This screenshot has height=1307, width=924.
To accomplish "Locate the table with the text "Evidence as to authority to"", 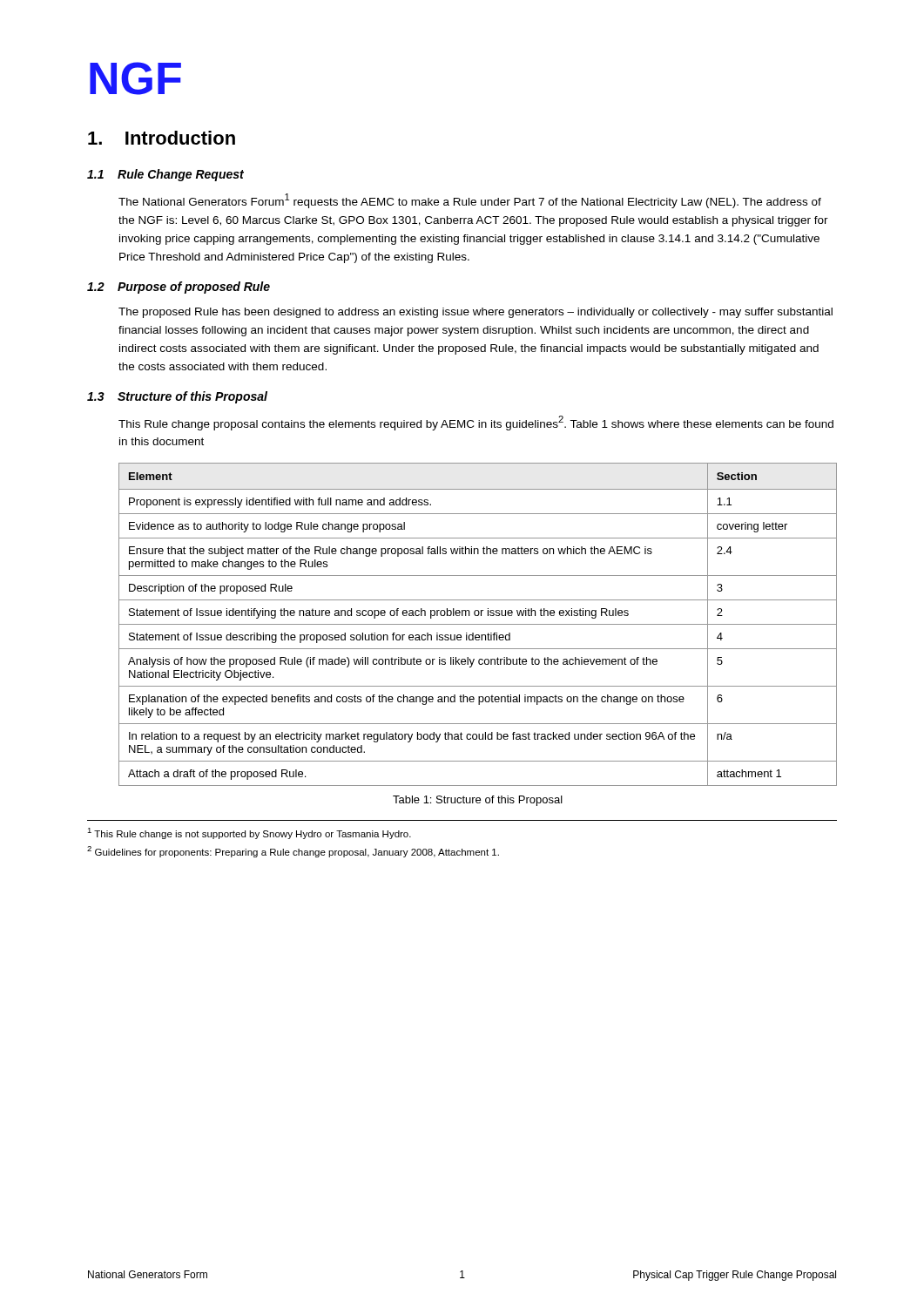I will pyautogui.click(x=478, y=625).
